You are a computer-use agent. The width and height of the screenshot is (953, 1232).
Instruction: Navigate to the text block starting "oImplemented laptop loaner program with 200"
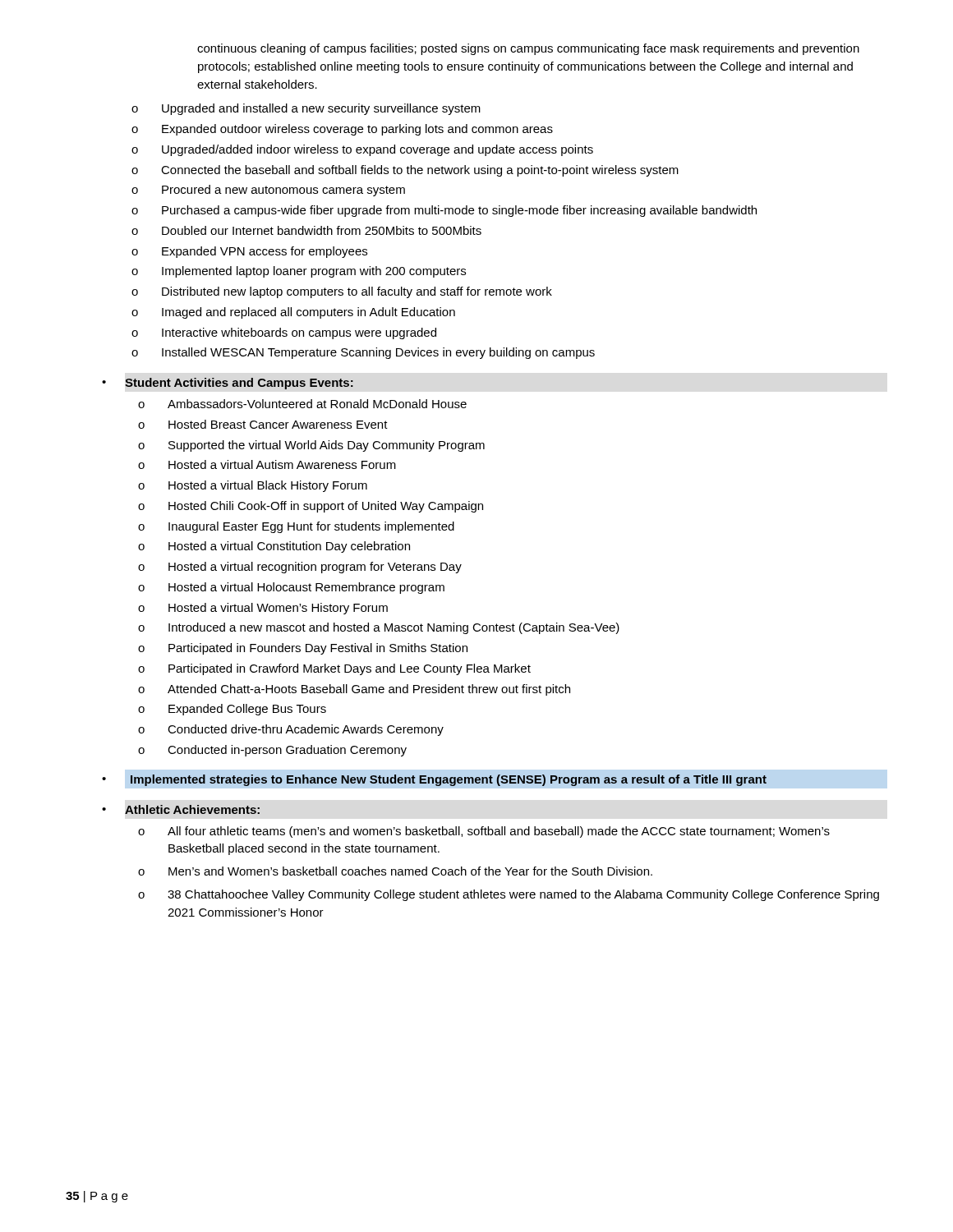(476, 271)
